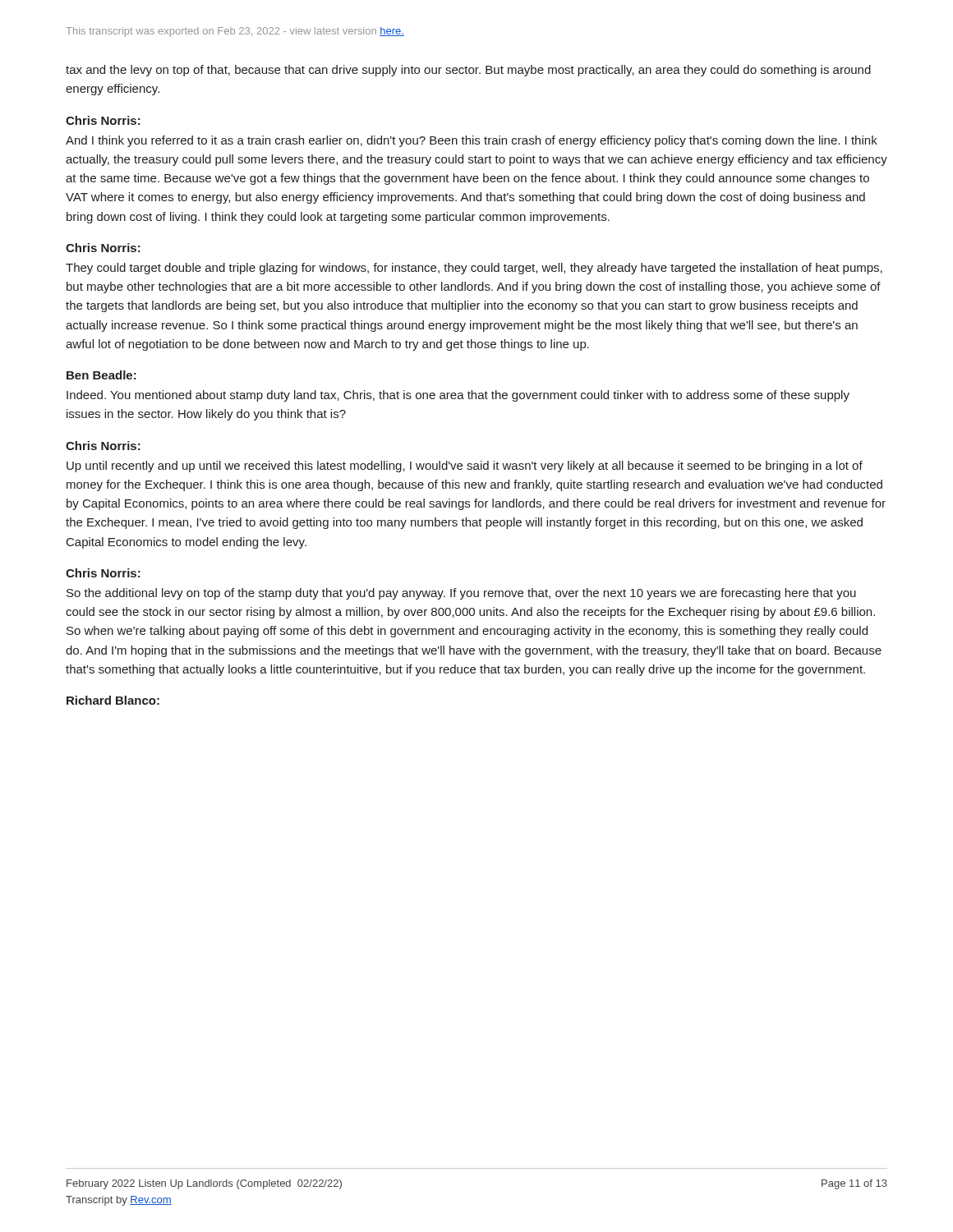Locate the block of text that opens with "Up until recently and up"
Viewport: 953px width, 1232px height.
point(476,503)
